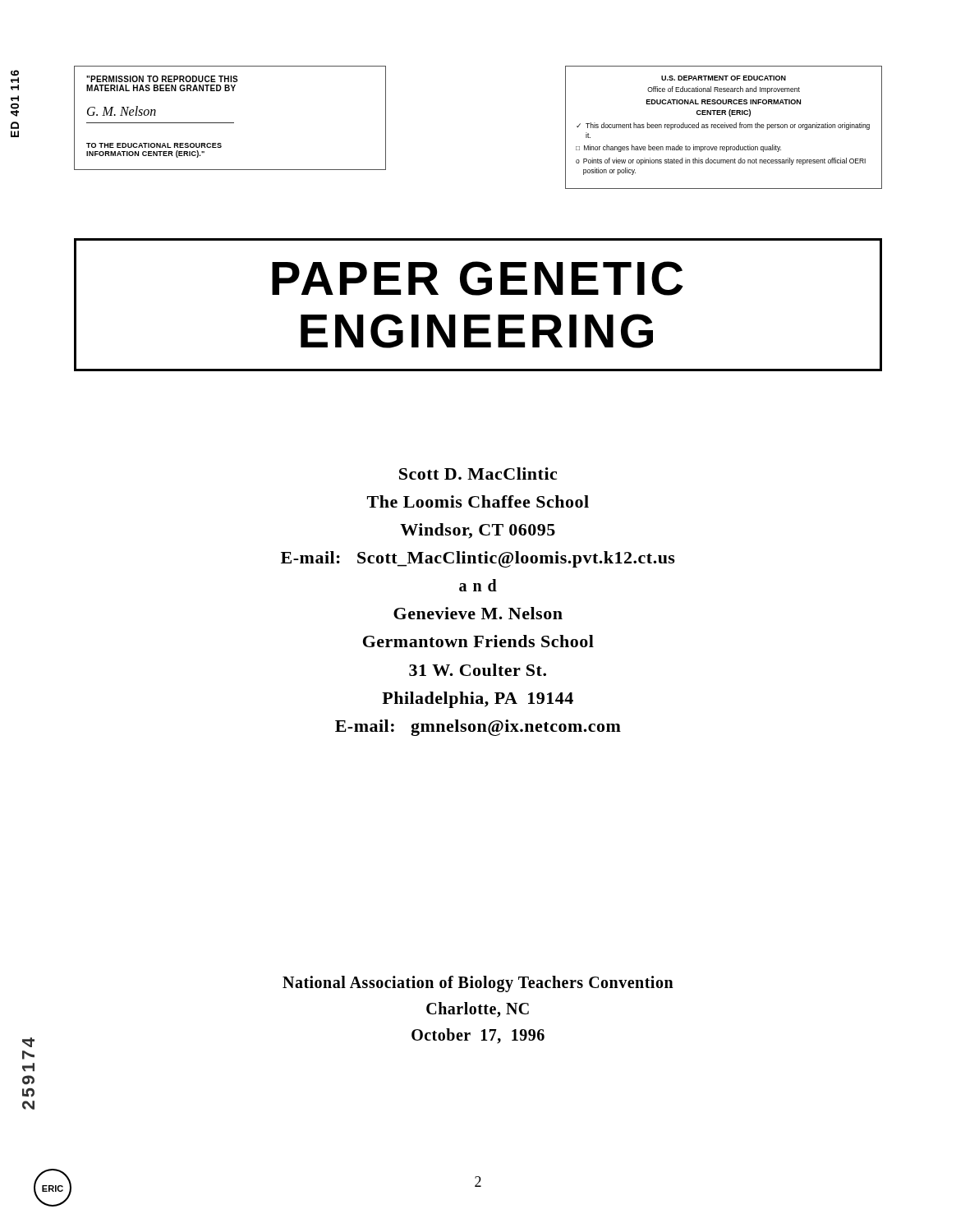Click the logo
Image resolution: width=956 pixels, height=1232 pixels.
click(53, 1187)
